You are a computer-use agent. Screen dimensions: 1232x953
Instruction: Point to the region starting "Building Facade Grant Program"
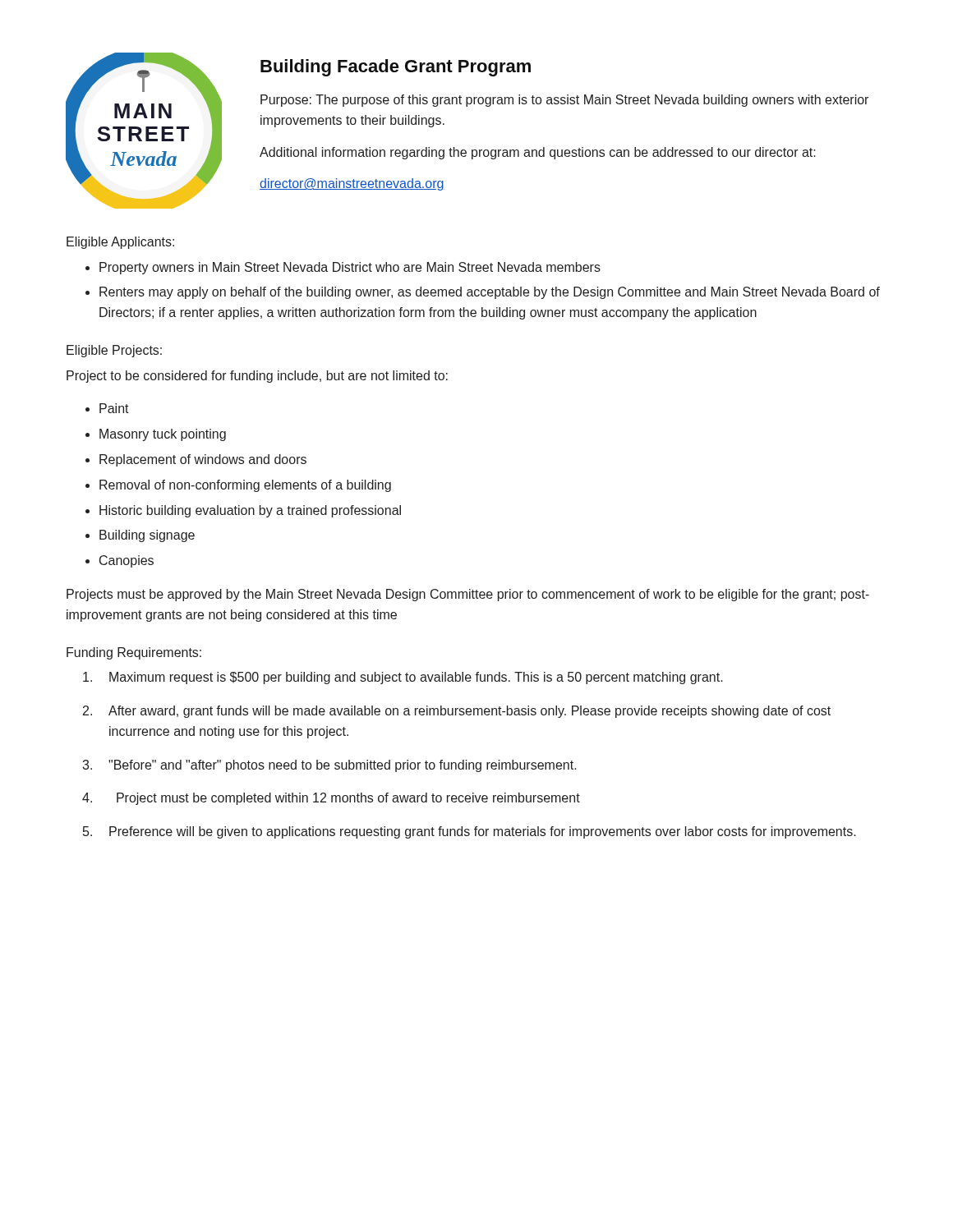coord(396,66)
